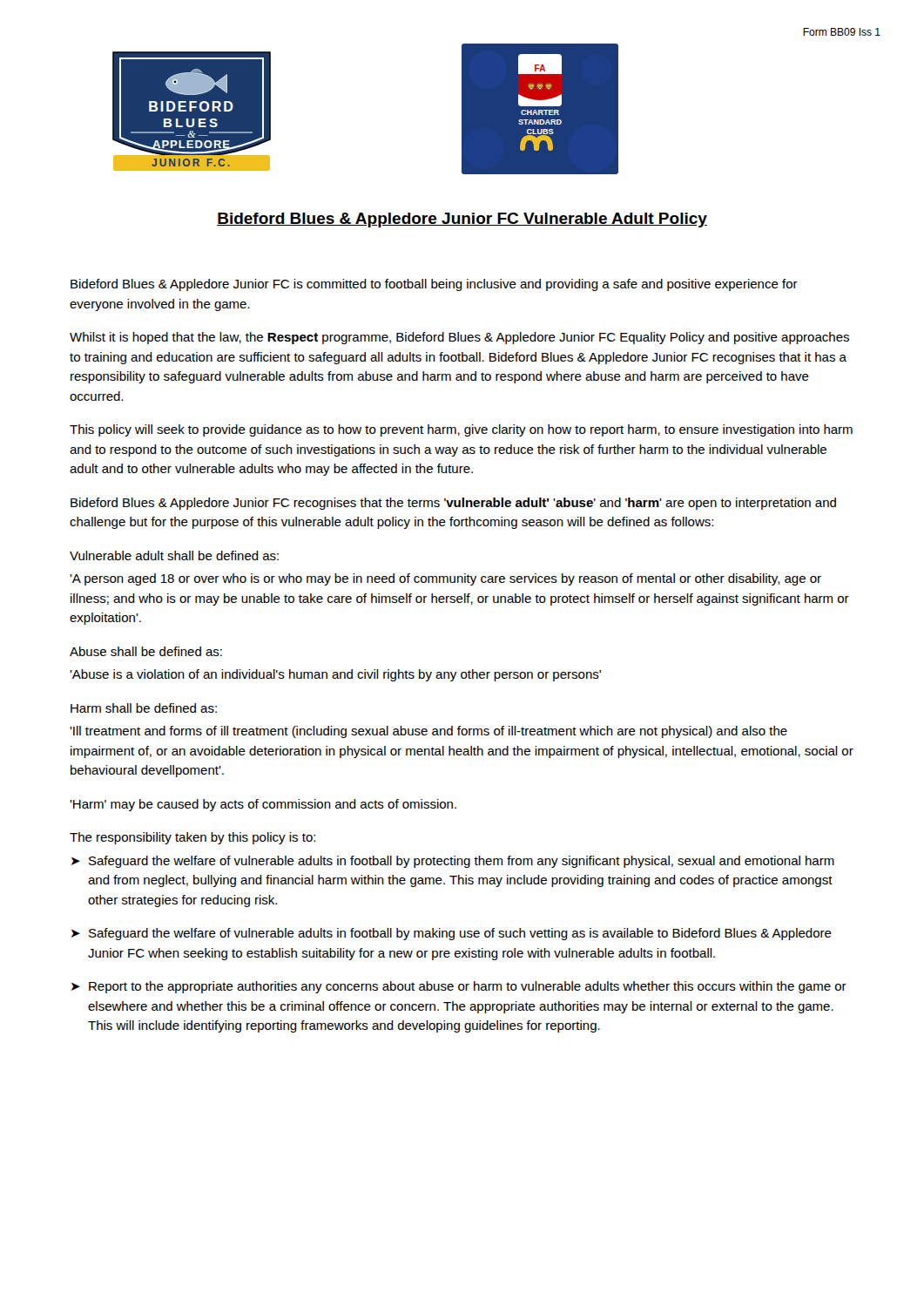
Task: Point to the text starting "Bideford Blues & Appledore Junior FC Vulnerable Adult"
Action: [462, 218]
